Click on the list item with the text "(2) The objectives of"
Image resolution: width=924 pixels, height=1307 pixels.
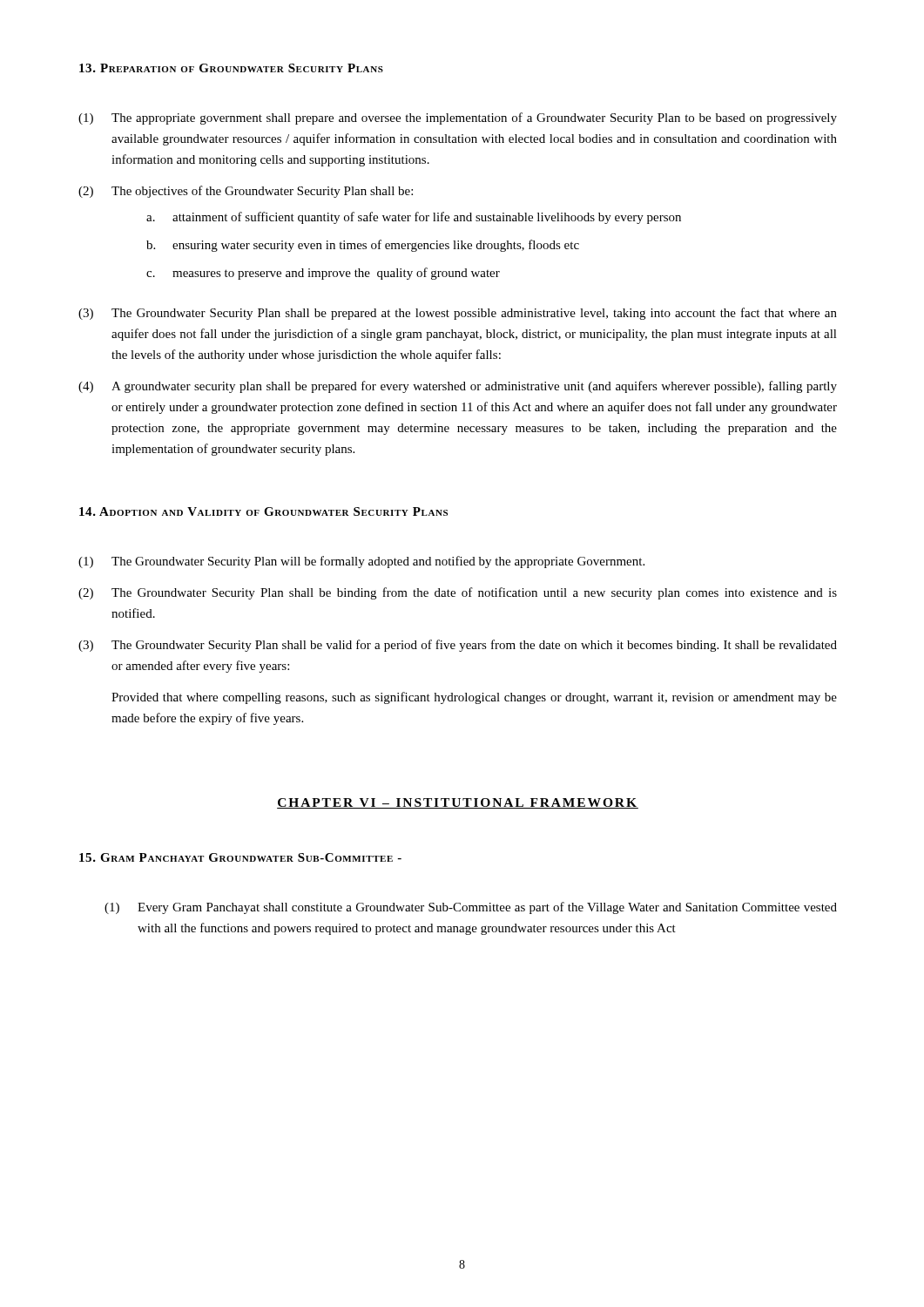[x=458, y=236]
